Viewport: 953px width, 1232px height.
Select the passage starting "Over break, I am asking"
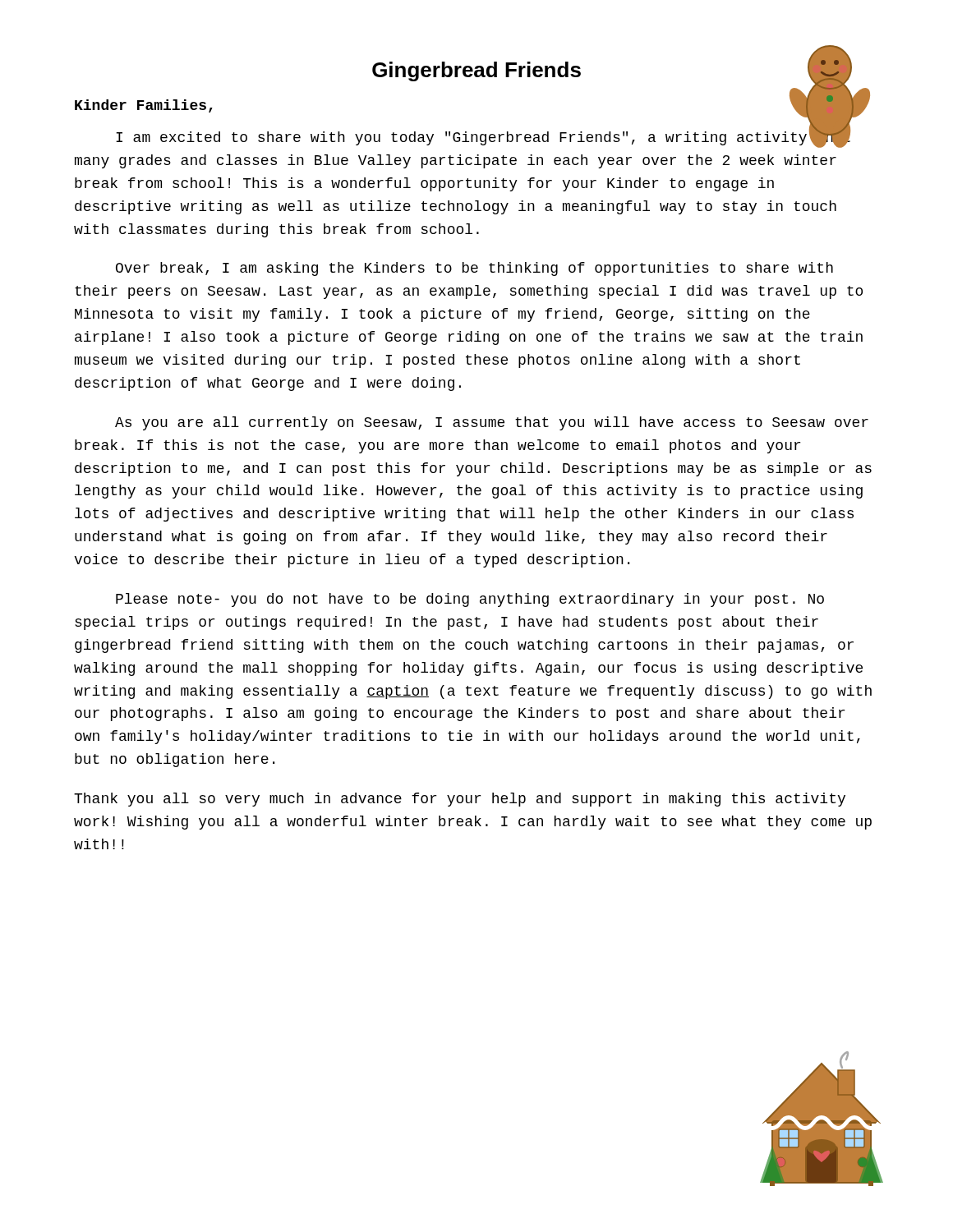469,326
